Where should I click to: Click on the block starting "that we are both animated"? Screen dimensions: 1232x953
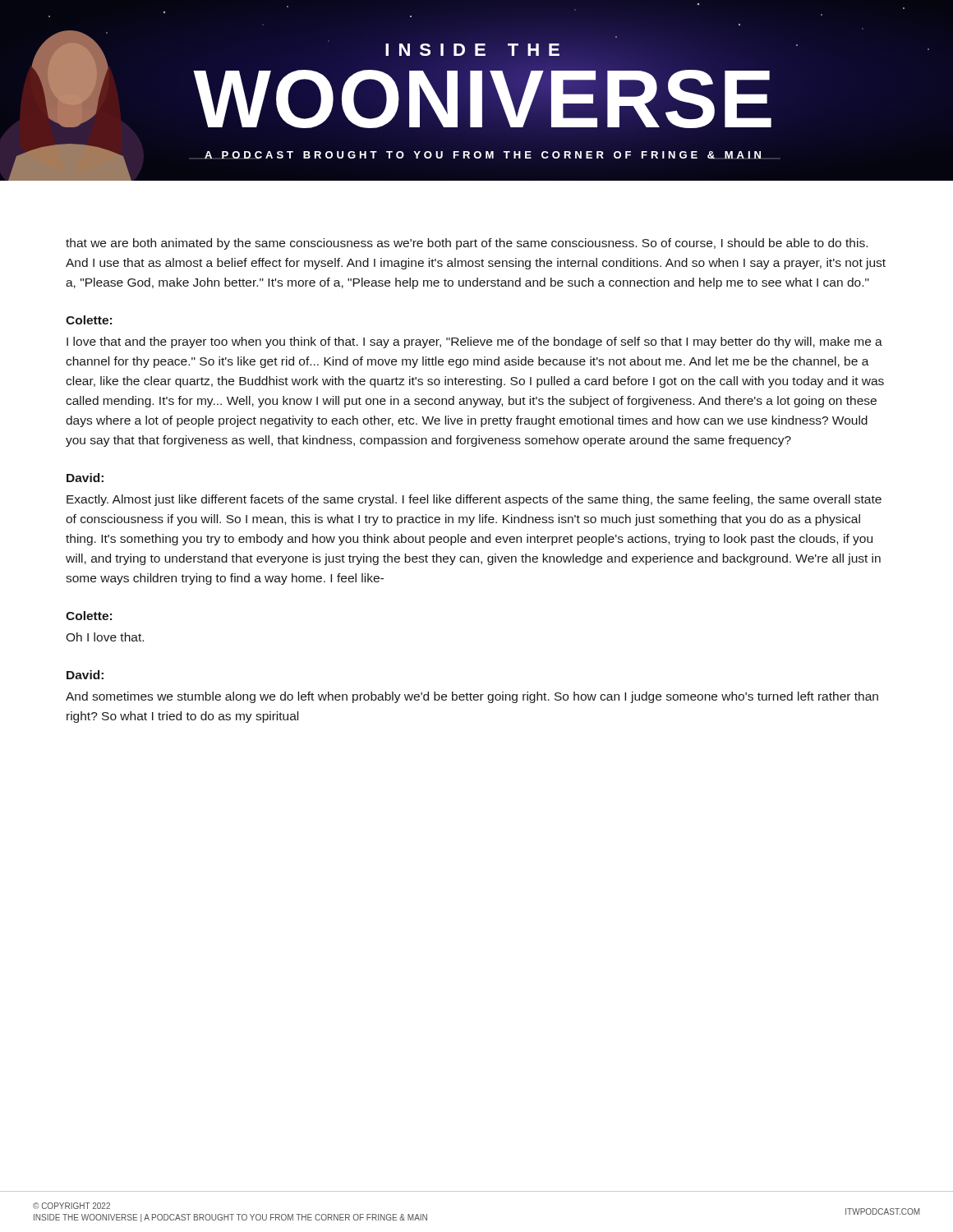(476, 262)
